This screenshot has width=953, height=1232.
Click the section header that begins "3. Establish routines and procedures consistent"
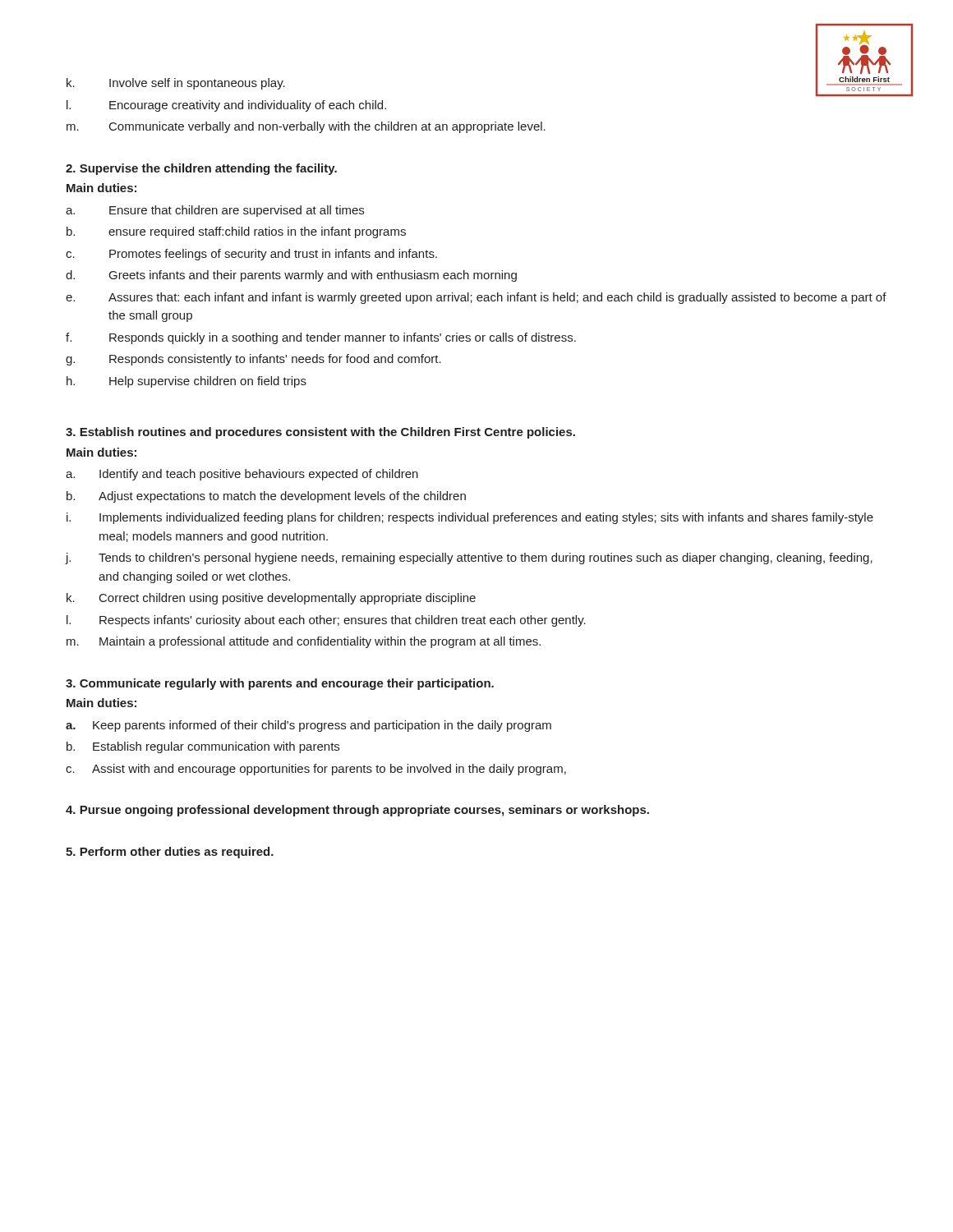pyautogui.click(x=321, y=432)
